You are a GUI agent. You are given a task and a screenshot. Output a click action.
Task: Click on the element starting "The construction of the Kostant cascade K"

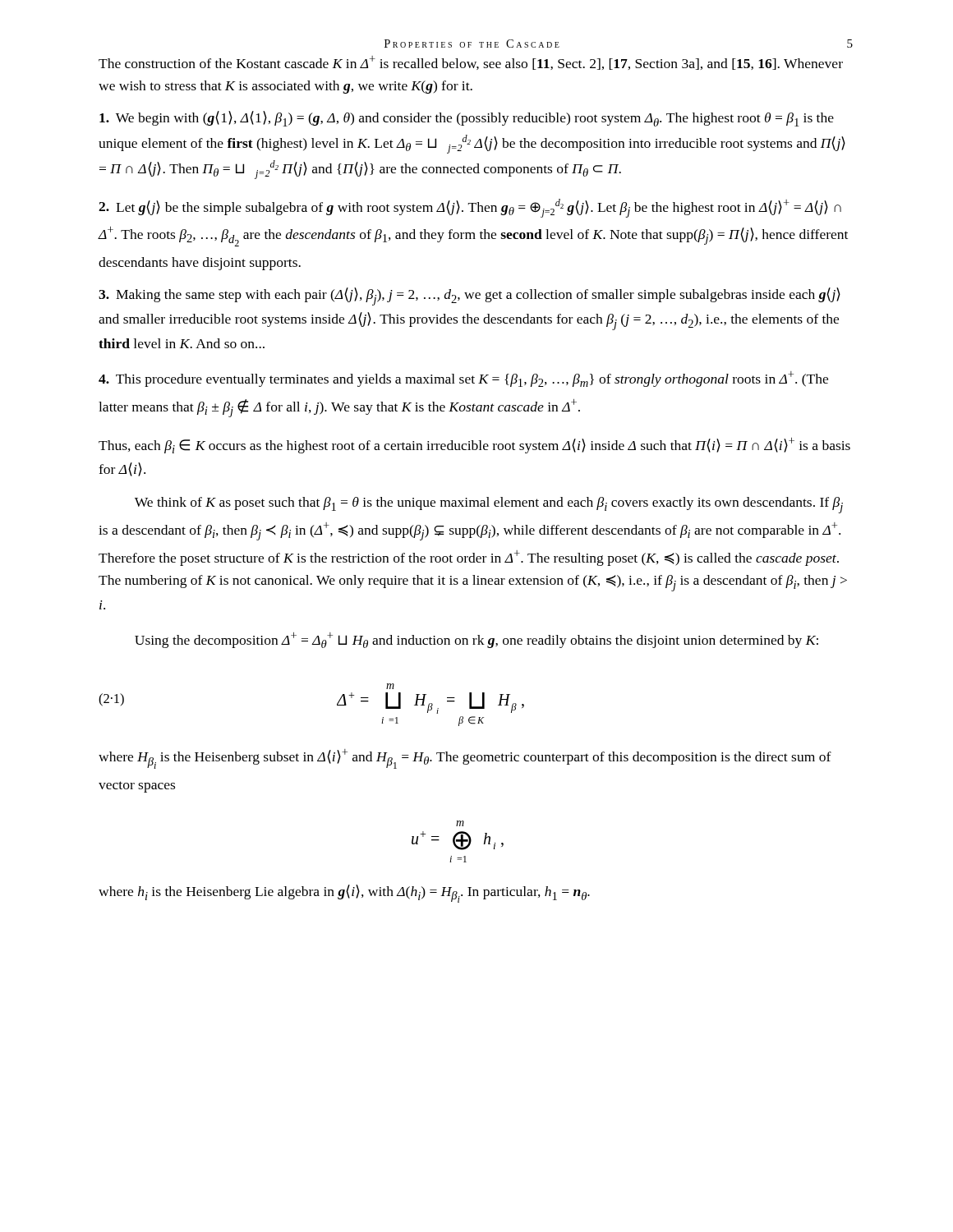click(x=471, y=73)
